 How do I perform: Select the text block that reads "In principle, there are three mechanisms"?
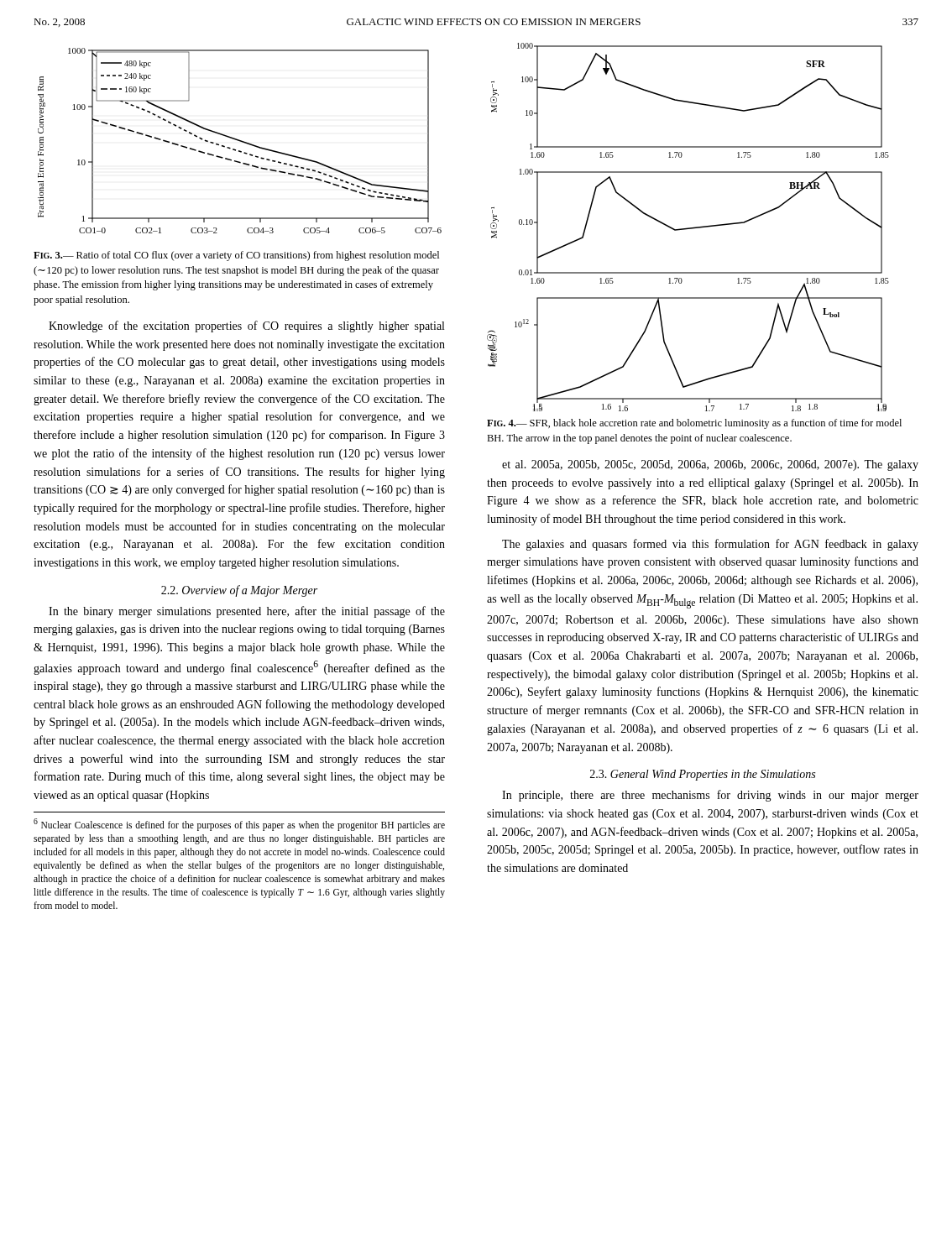coord(703,832)
